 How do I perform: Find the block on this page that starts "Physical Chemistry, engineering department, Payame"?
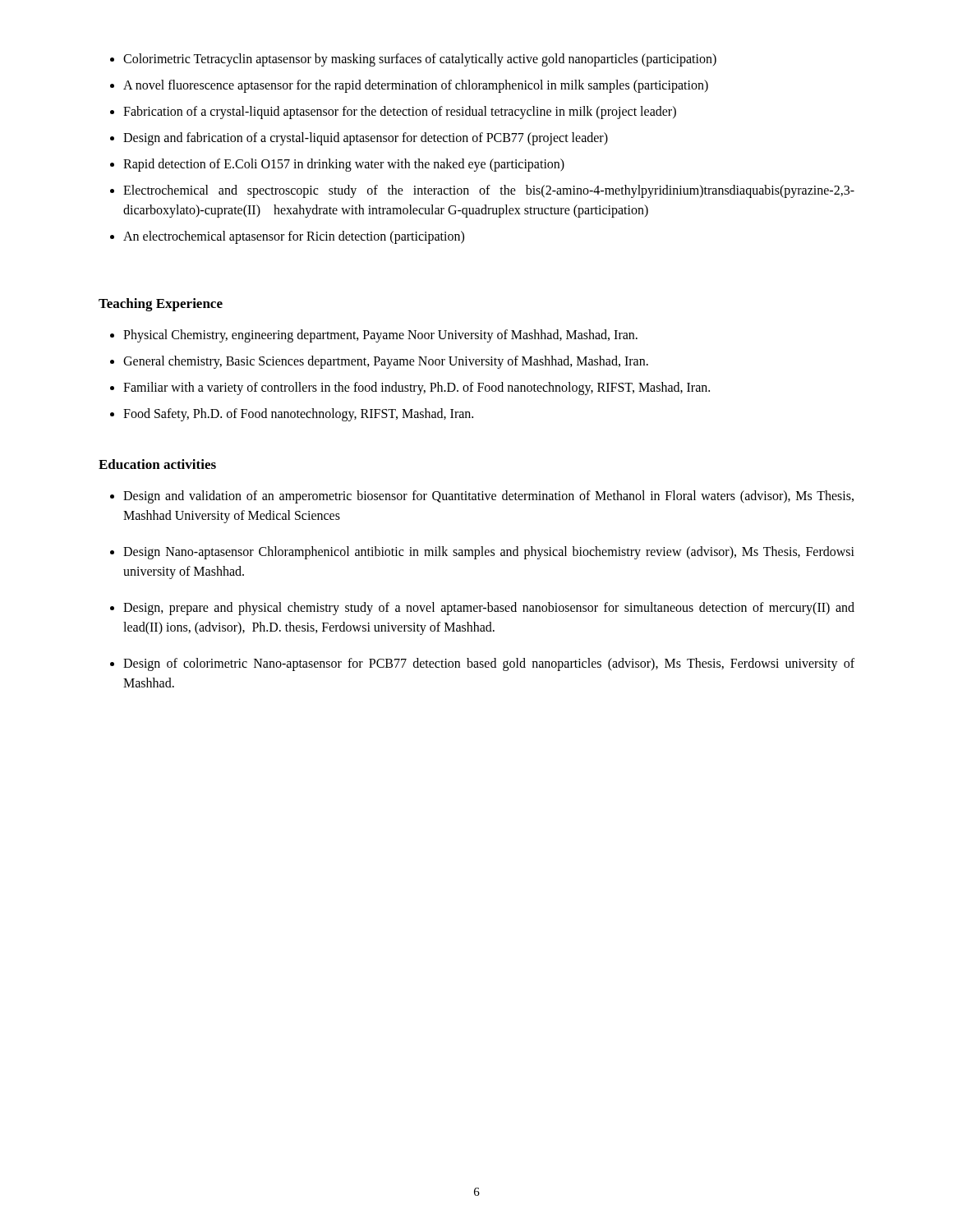click(476, 375)
